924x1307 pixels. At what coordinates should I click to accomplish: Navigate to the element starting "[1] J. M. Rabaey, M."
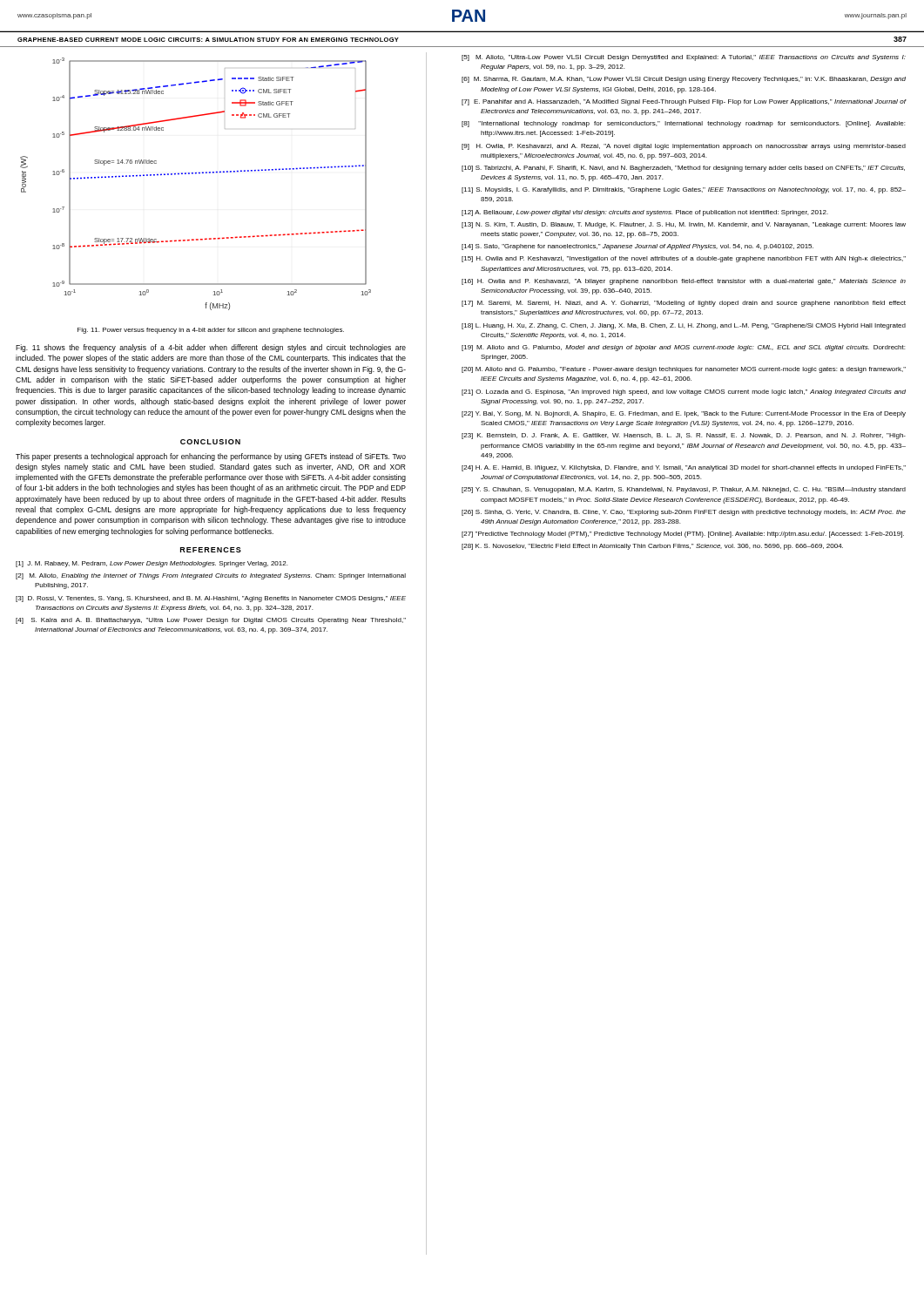point(152,563)
